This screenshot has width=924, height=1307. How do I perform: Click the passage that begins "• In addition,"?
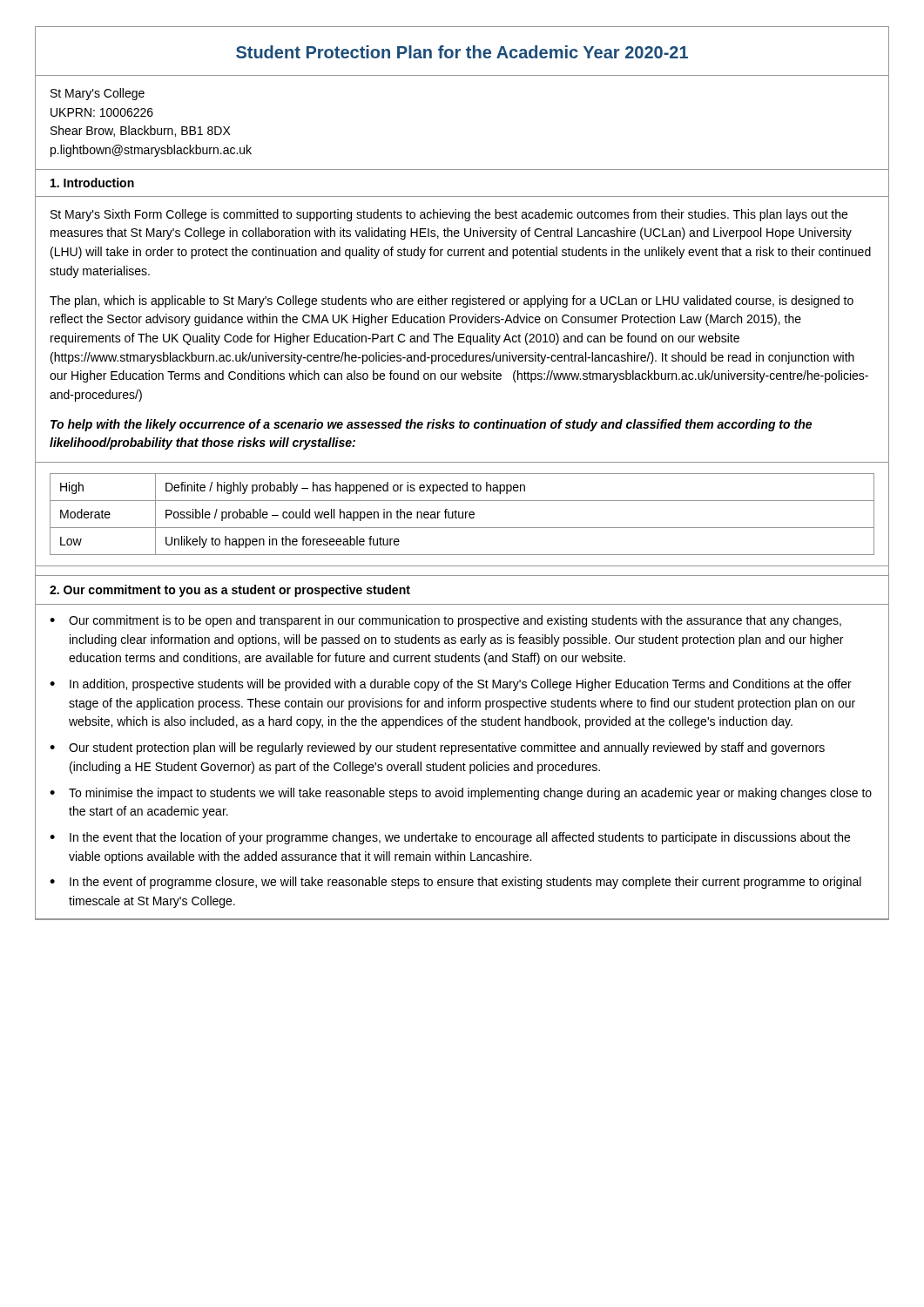tap(462, 704)
